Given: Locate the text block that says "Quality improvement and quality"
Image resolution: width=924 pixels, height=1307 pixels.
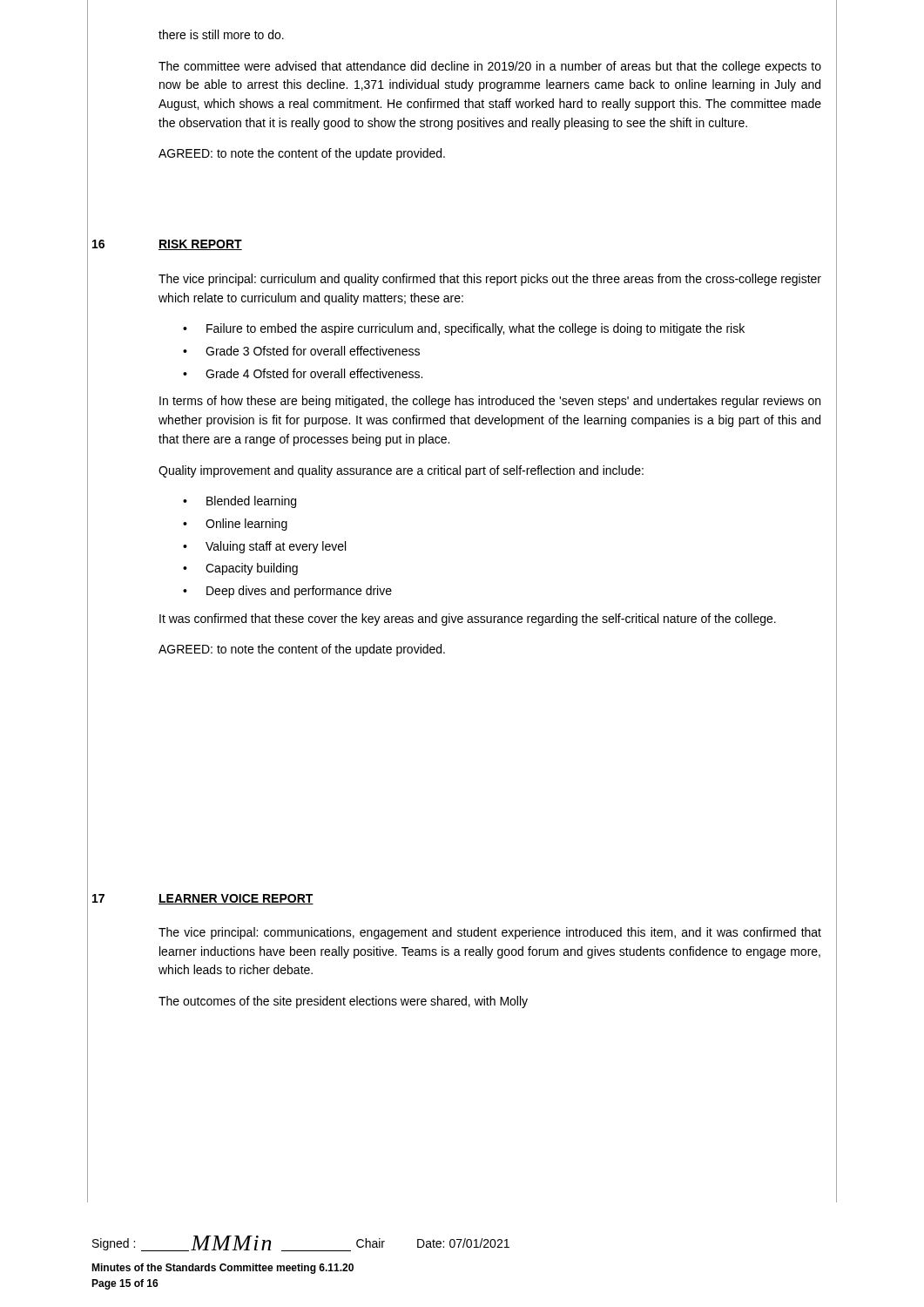Looking at the screenshot, I should (x=401, y=470).
